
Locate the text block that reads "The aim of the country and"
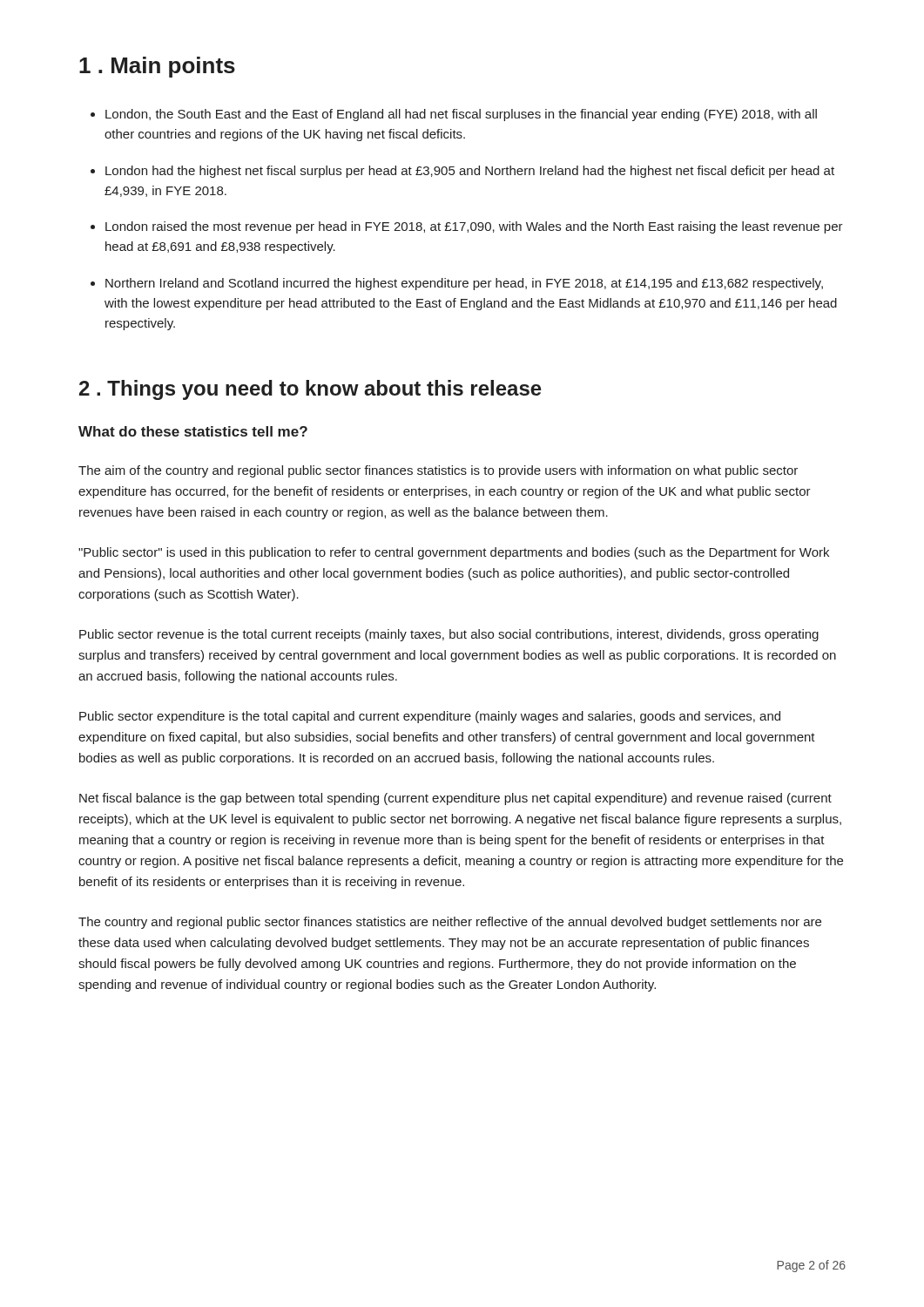point(462,492)
